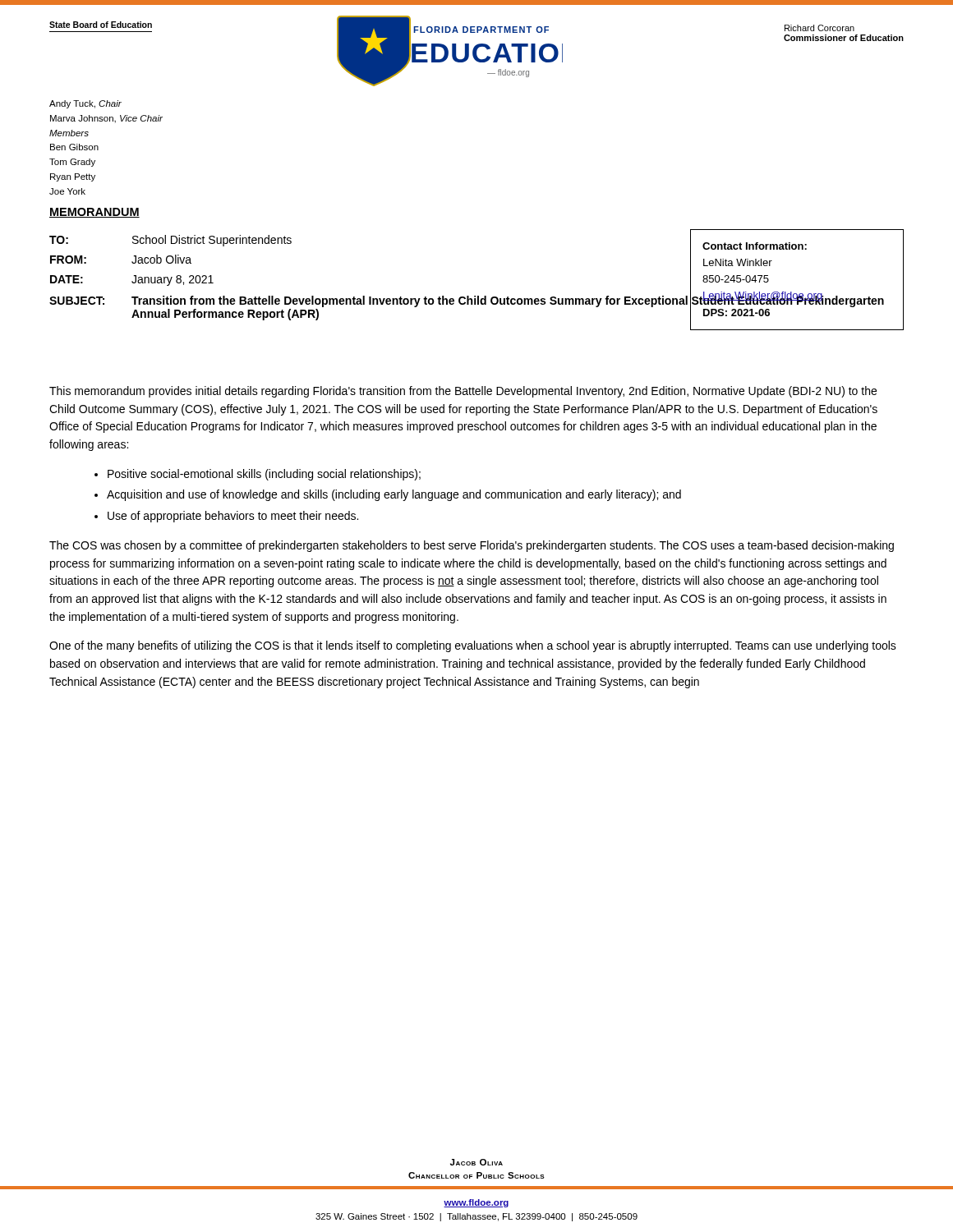Locate the text that says "FROM: Jacob Oliva"
Screen dimensions: 1232x953
[x=68, y=257]
